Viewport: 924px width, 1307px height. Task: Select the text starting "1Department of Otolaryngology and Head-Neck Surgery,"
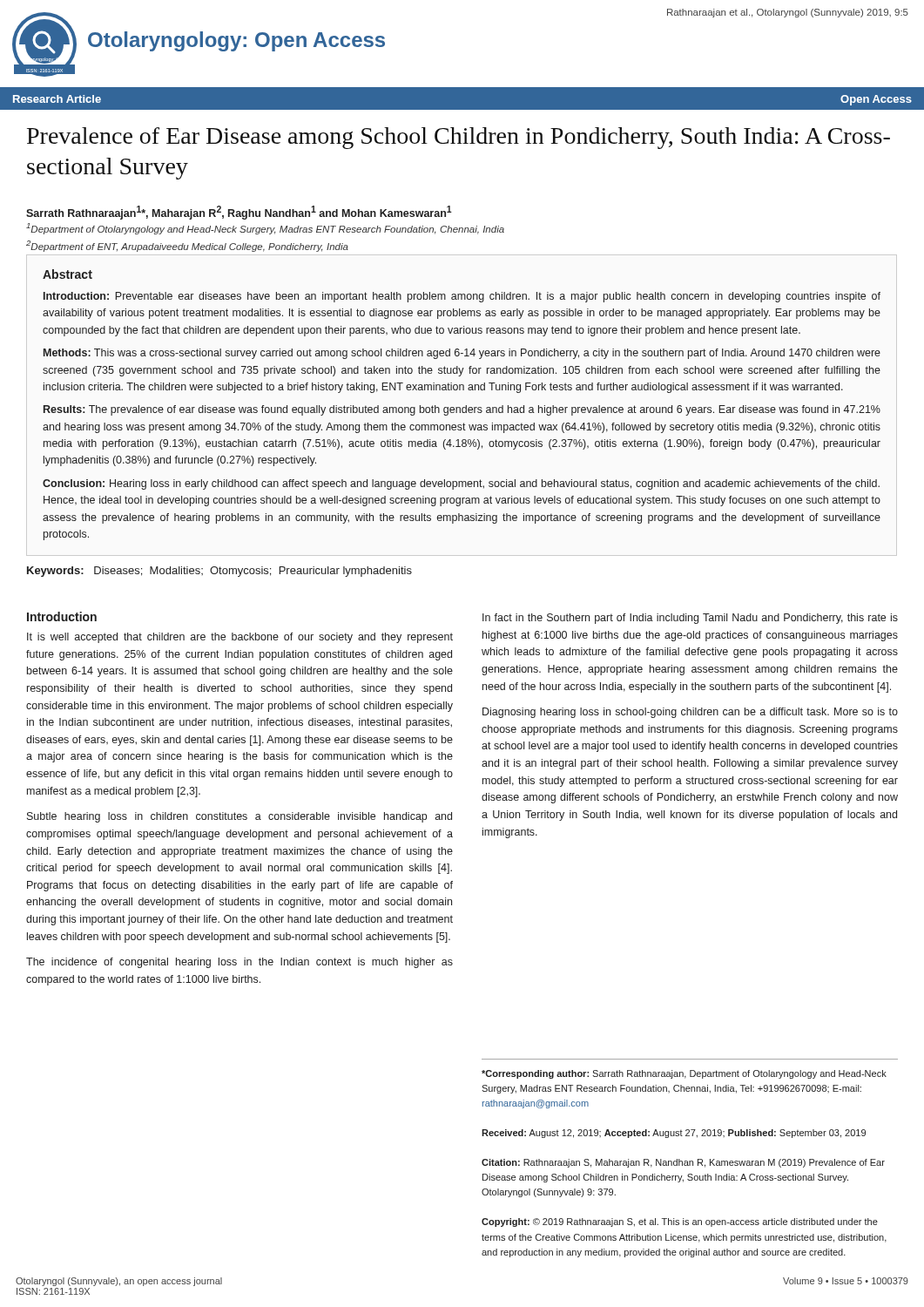(x=265, y=236)
